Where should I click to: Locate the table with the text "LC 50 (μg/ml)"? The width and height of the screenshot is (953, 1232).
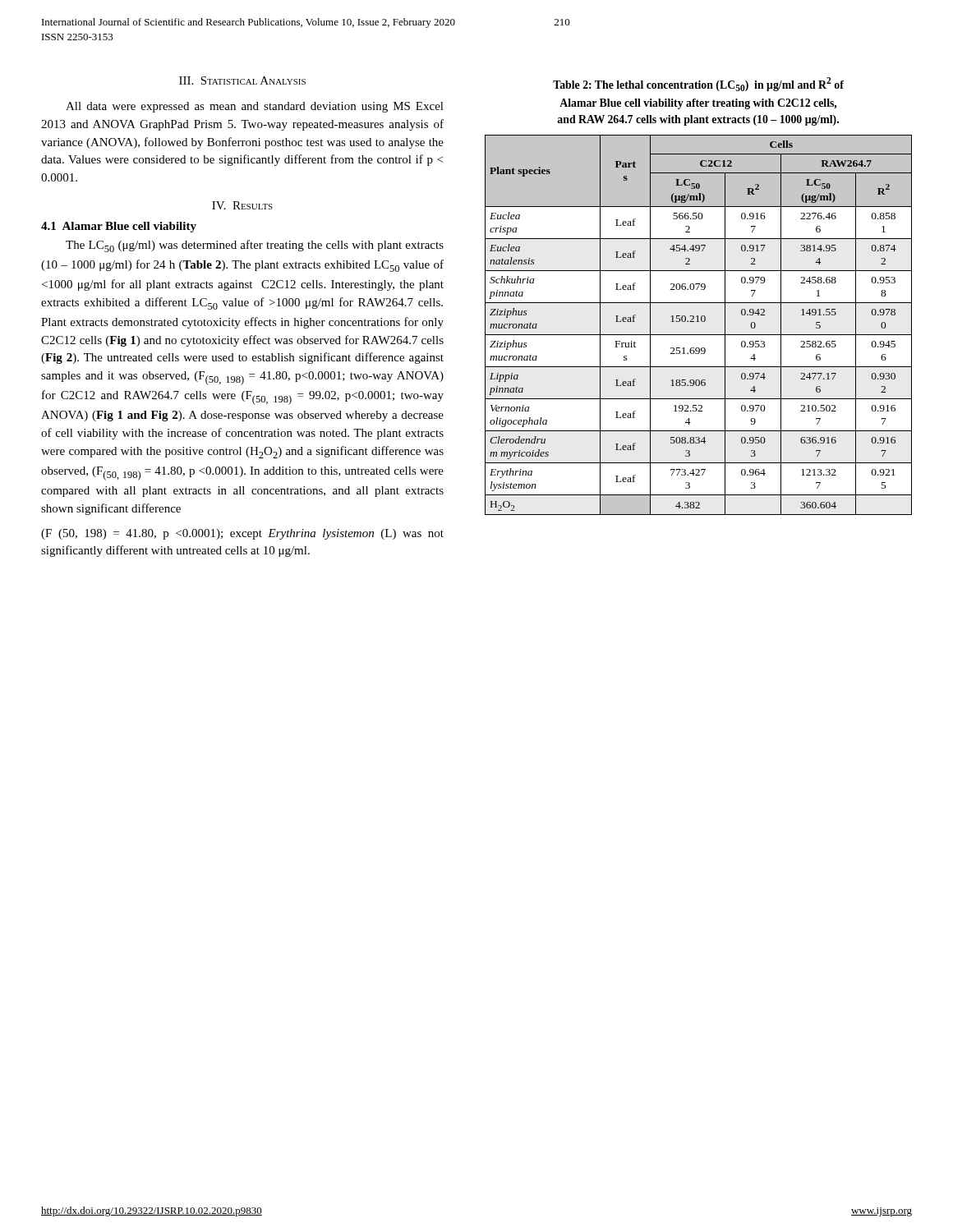point(698,325)
